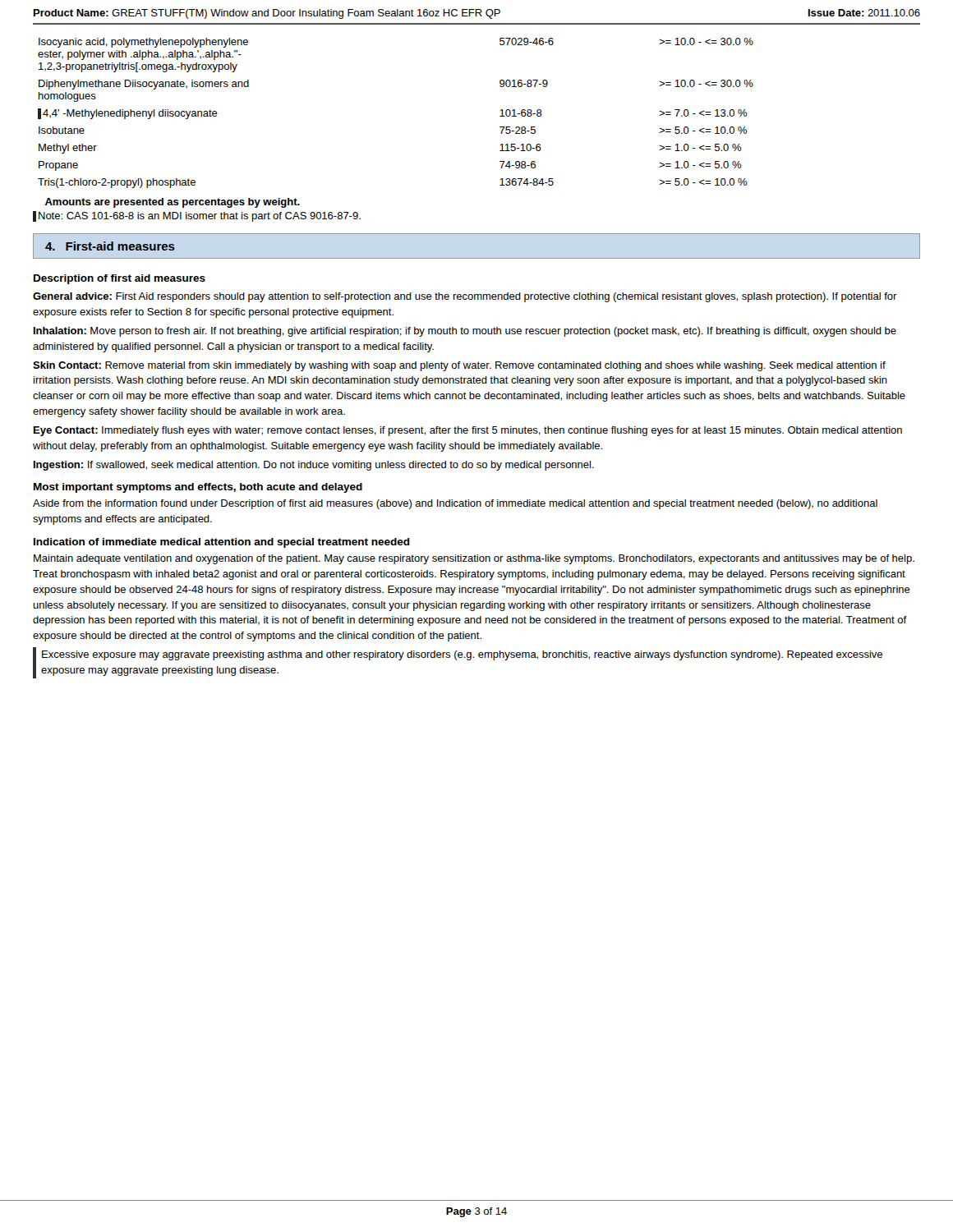The height and width of the screenshot is (1232, 953).
Task: Click on the text block that says "Maintain adequate ventilation and oxygenation"
Action: click(474, 597)
